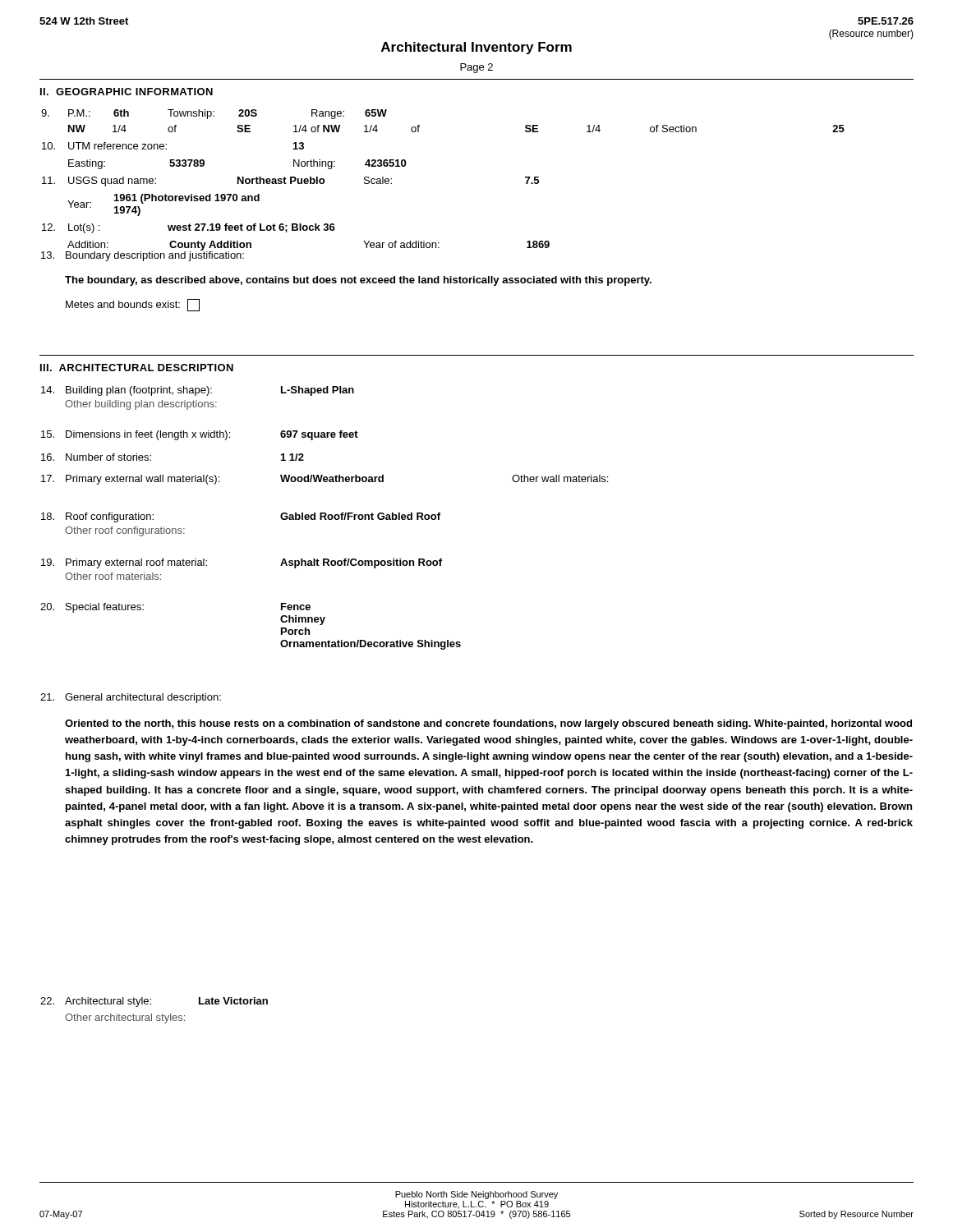Locate the text that says "Special features: Fence Chimney Porch Ornamentation/Decorative Shingles"
Screen dimensions: 1232x953
coord(111,607)
